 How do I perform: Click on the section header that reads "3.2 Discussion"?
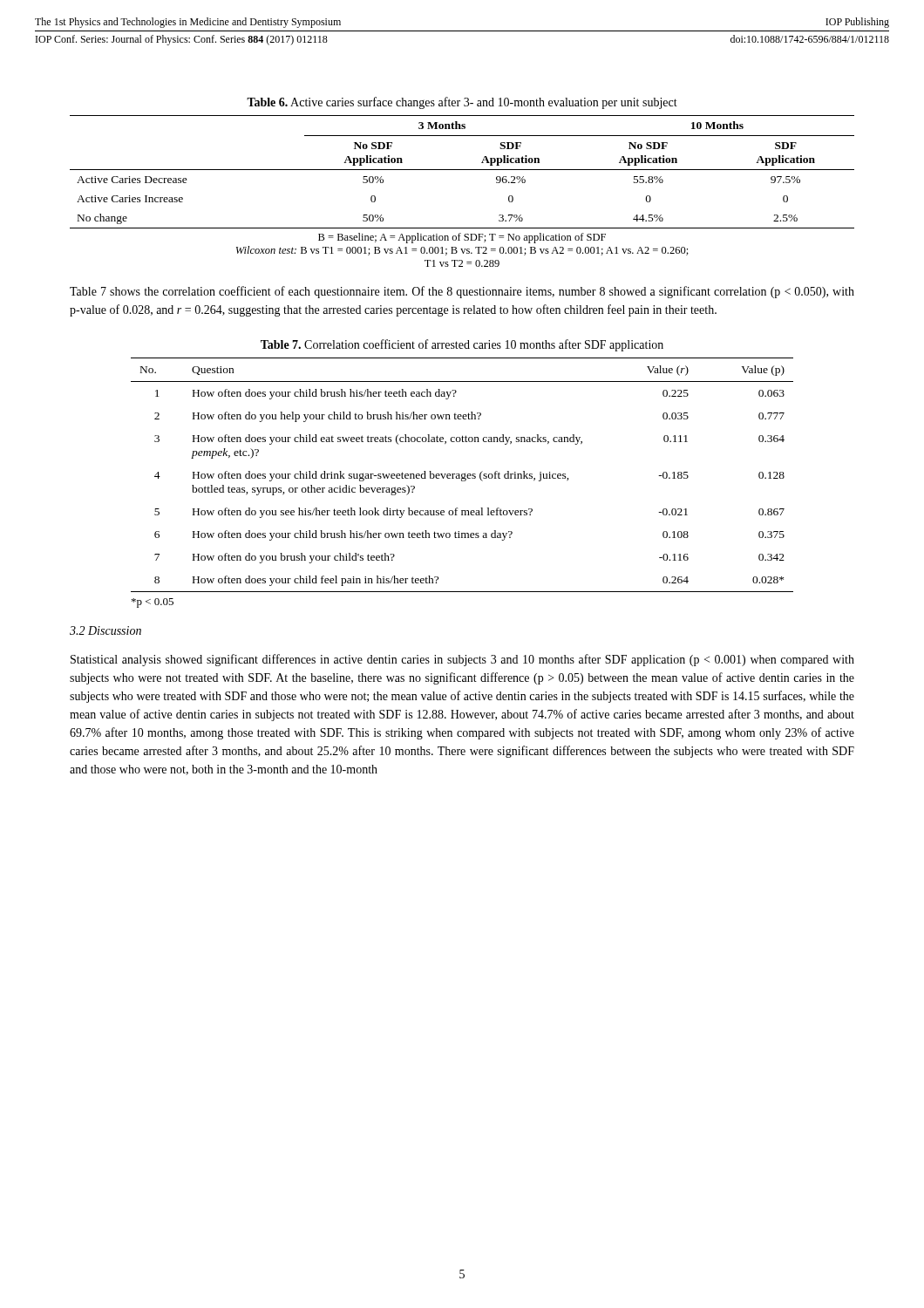pyautogui.click(x=106, y=631)
